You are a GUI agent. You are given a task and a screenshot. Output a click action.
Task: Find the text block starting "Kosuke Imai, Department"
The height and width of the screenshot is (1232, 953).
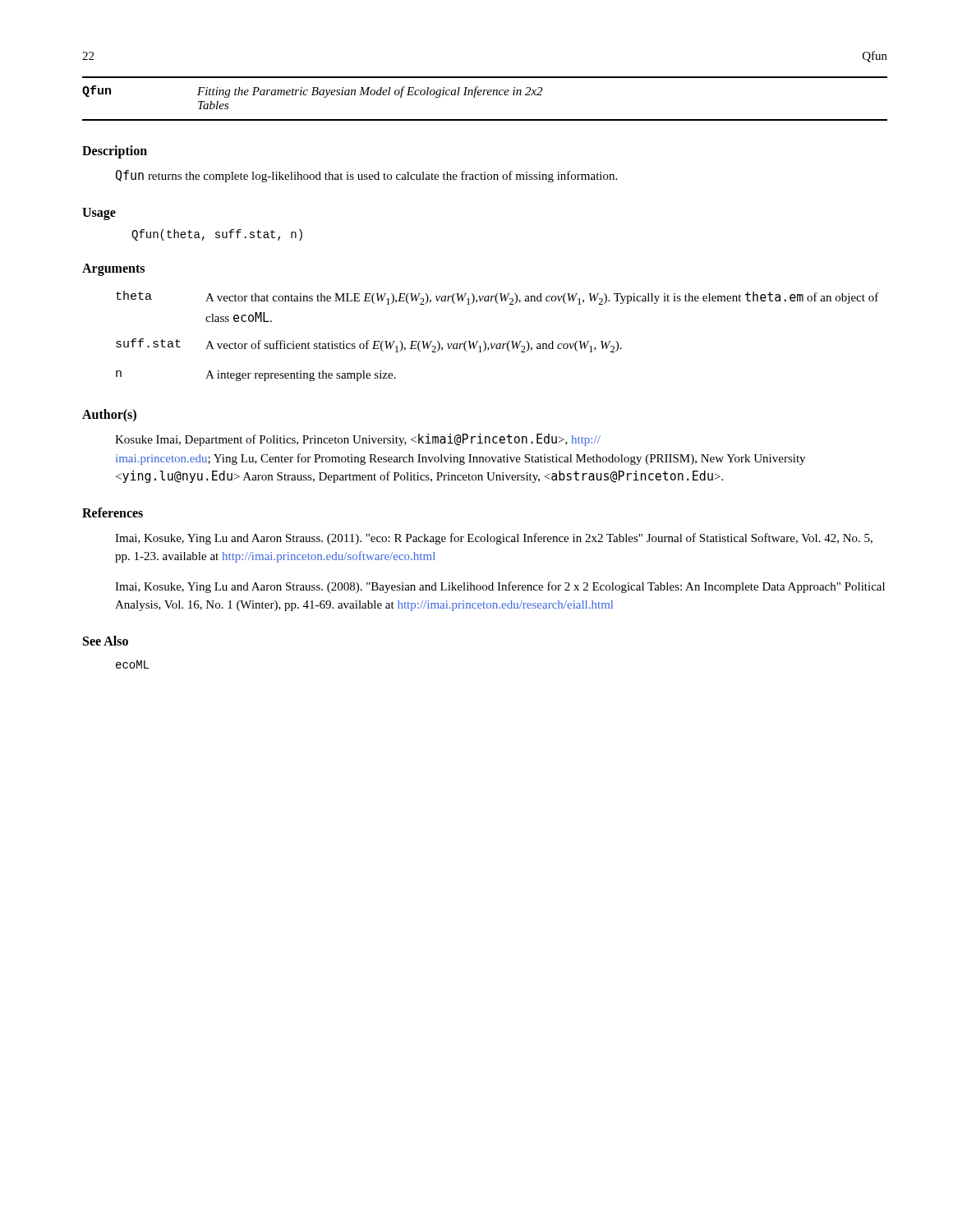coord(460,458)
